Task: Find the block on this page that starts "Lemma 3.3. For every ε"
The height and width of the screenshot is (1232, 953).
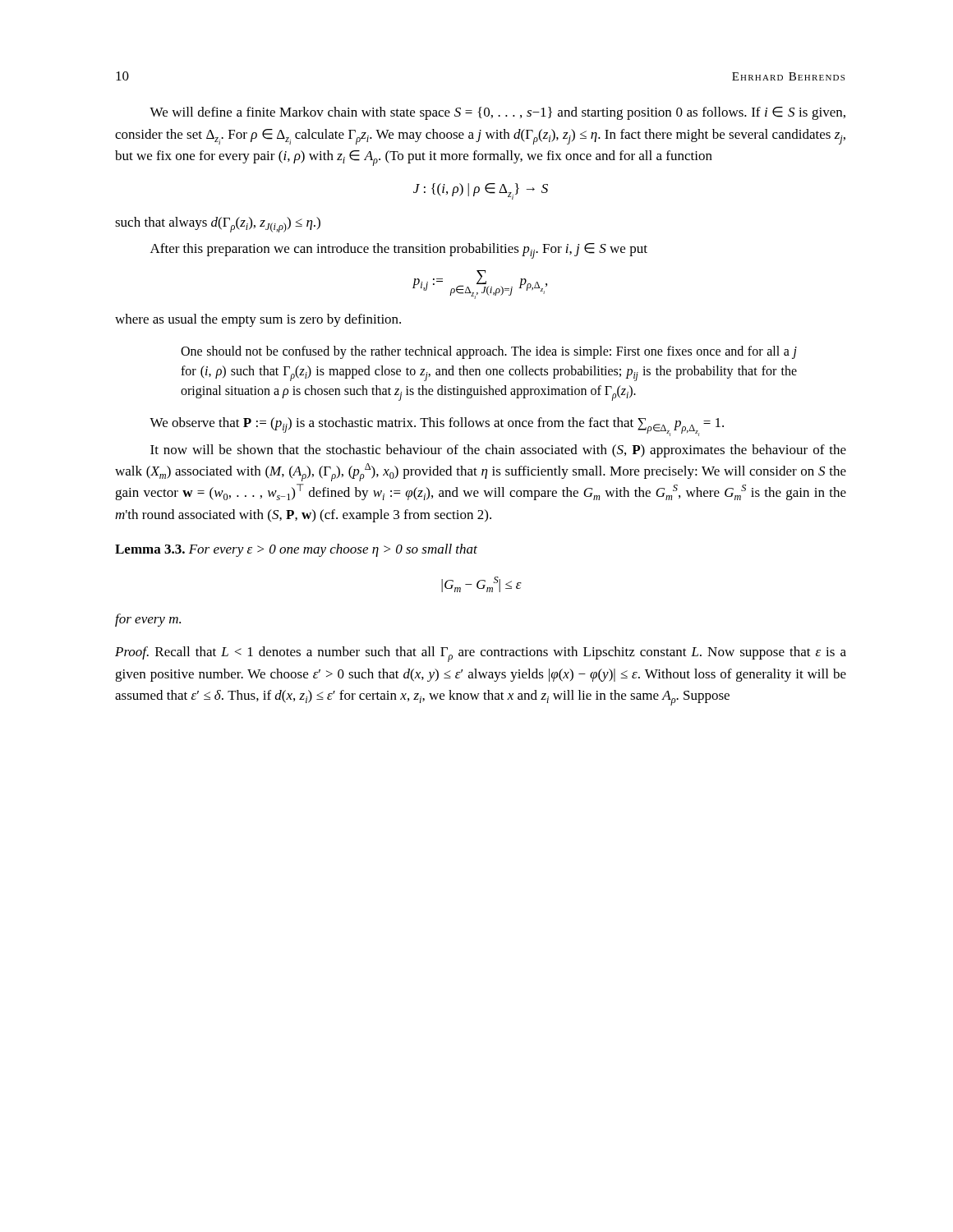Action: (481, 550)
